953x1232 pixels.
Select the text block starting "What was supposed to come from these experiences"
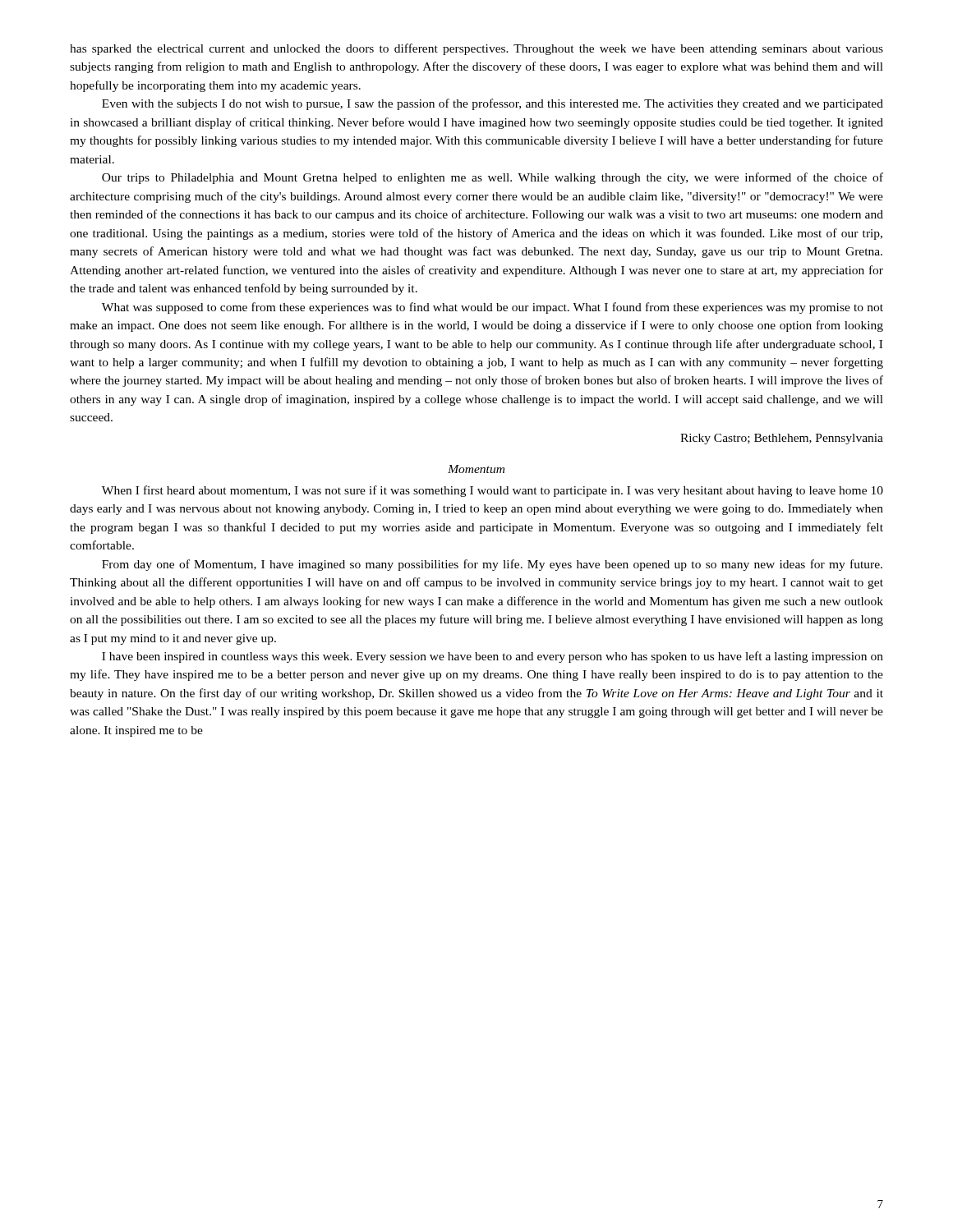[476, 362]
